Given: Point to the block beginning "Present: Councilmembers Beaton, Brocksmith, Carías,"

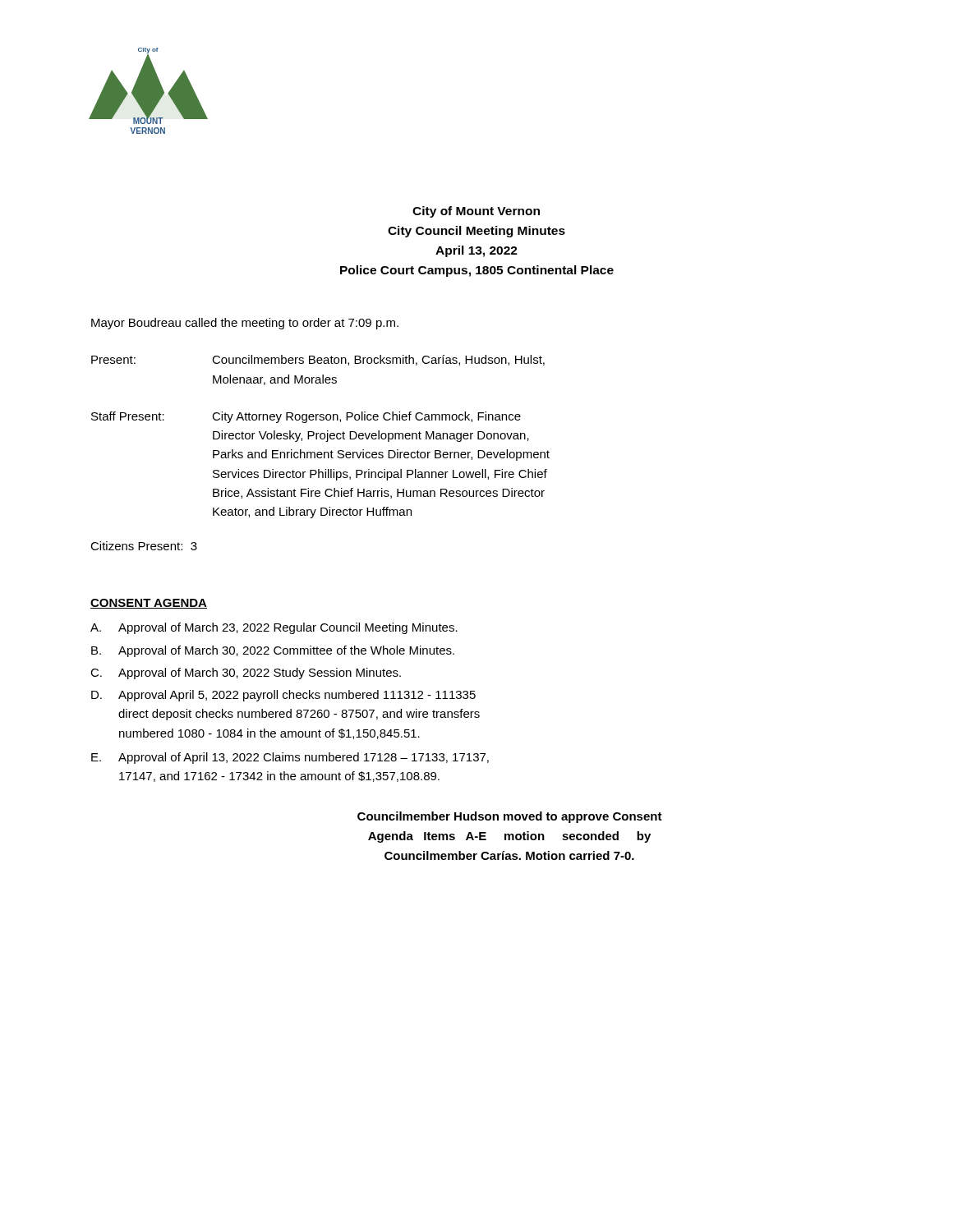Looking at the screenshot, I should [x=476, y=369].
